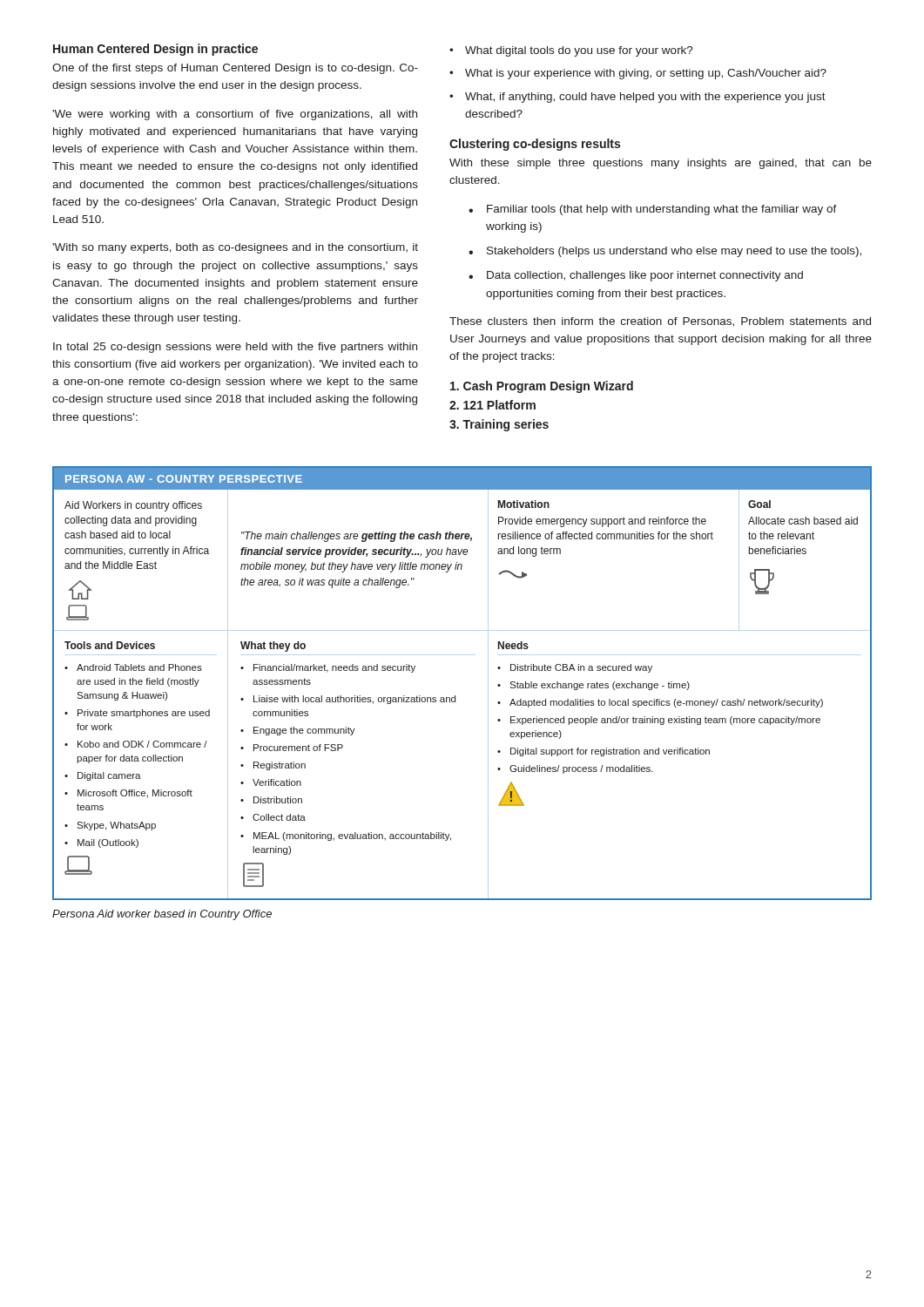
Task: Where does it say "Clustering co-designs results"?
Action: (535, 145)
